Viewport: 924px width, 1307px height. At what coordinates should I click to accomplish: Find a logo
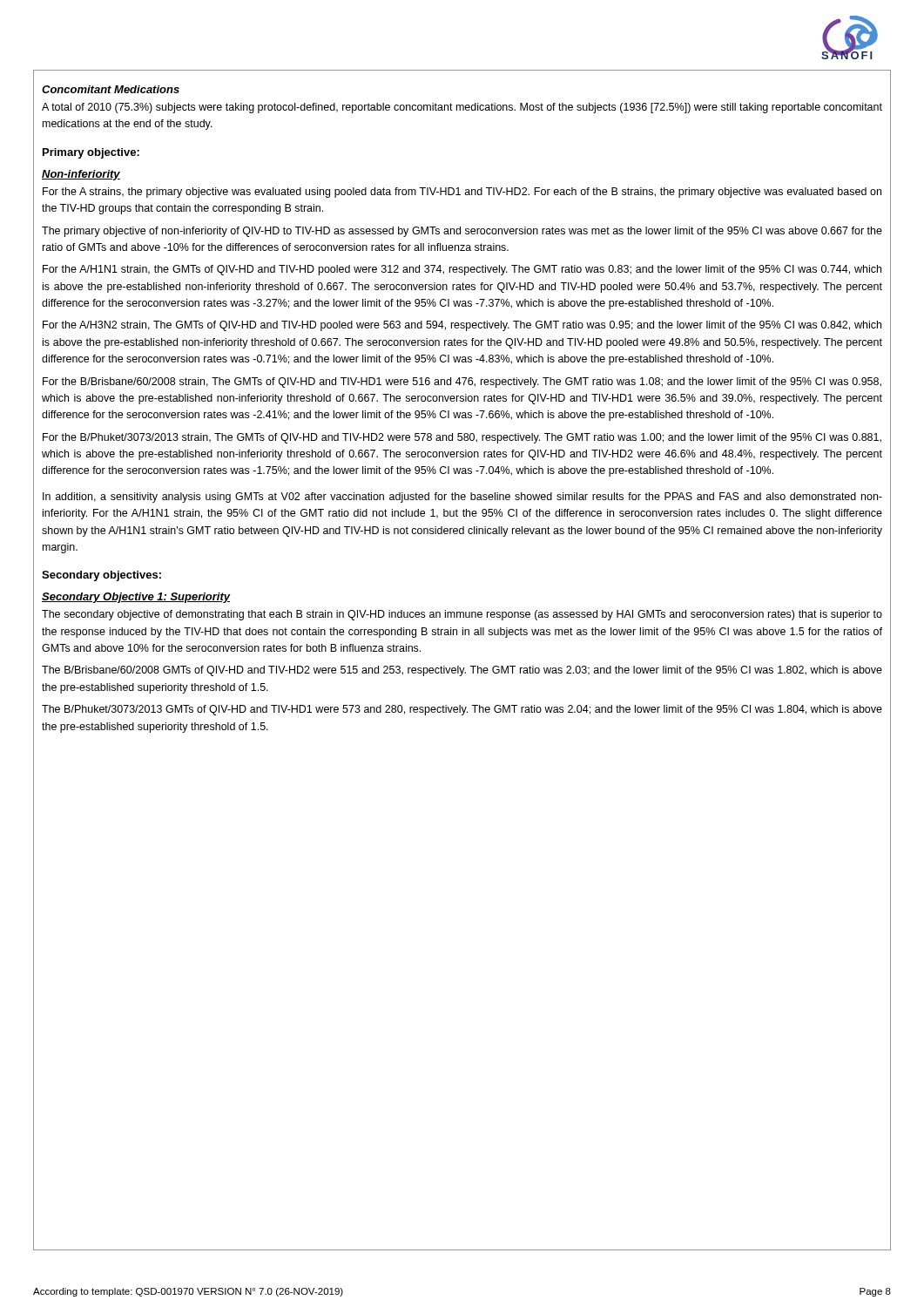tap(852, 40)
